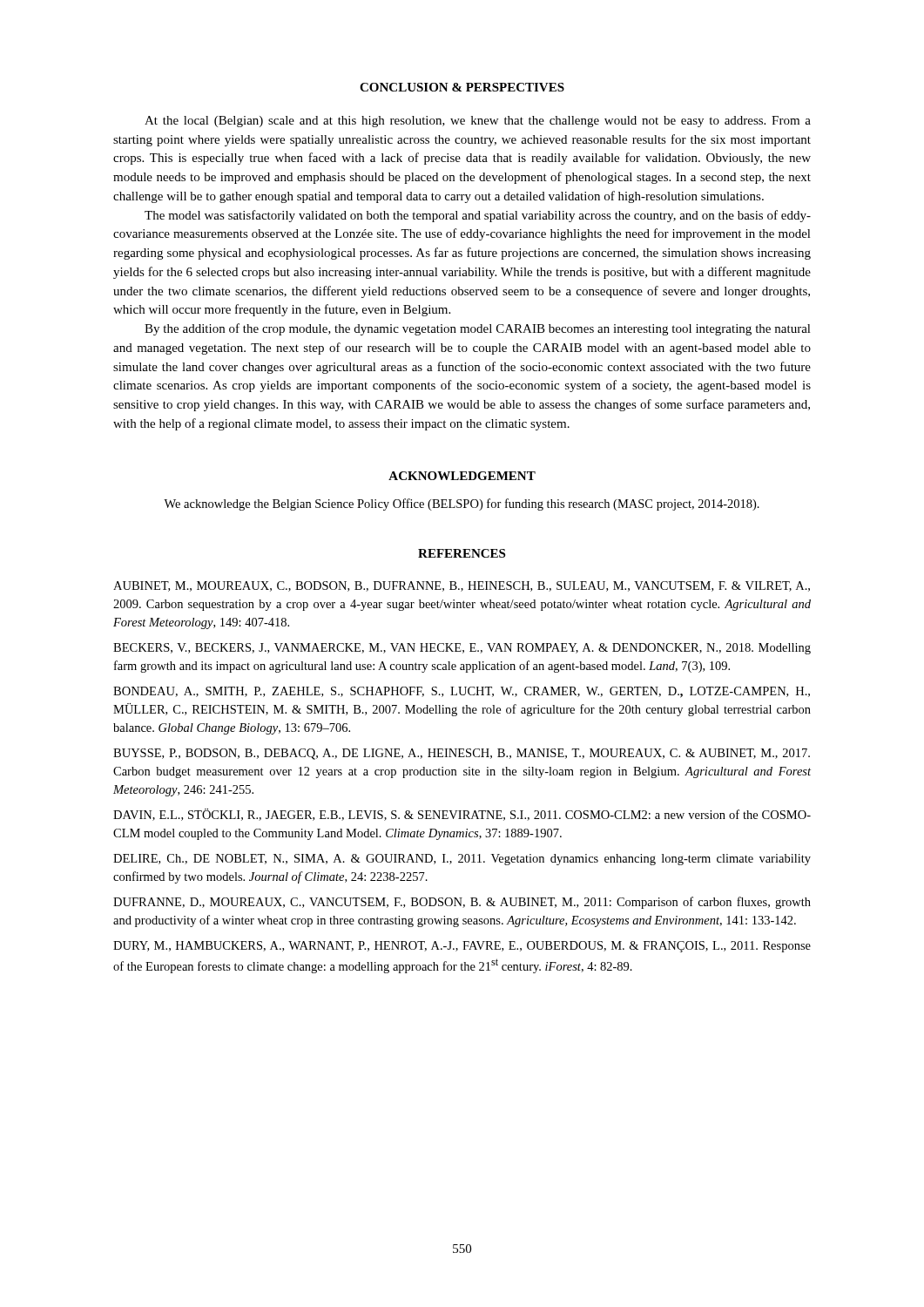The height and width of the screenshot is (1307, 924).
Task: Find the block on this page that starts "At the local (Belgian) scale"
Action: pos(462,272)
